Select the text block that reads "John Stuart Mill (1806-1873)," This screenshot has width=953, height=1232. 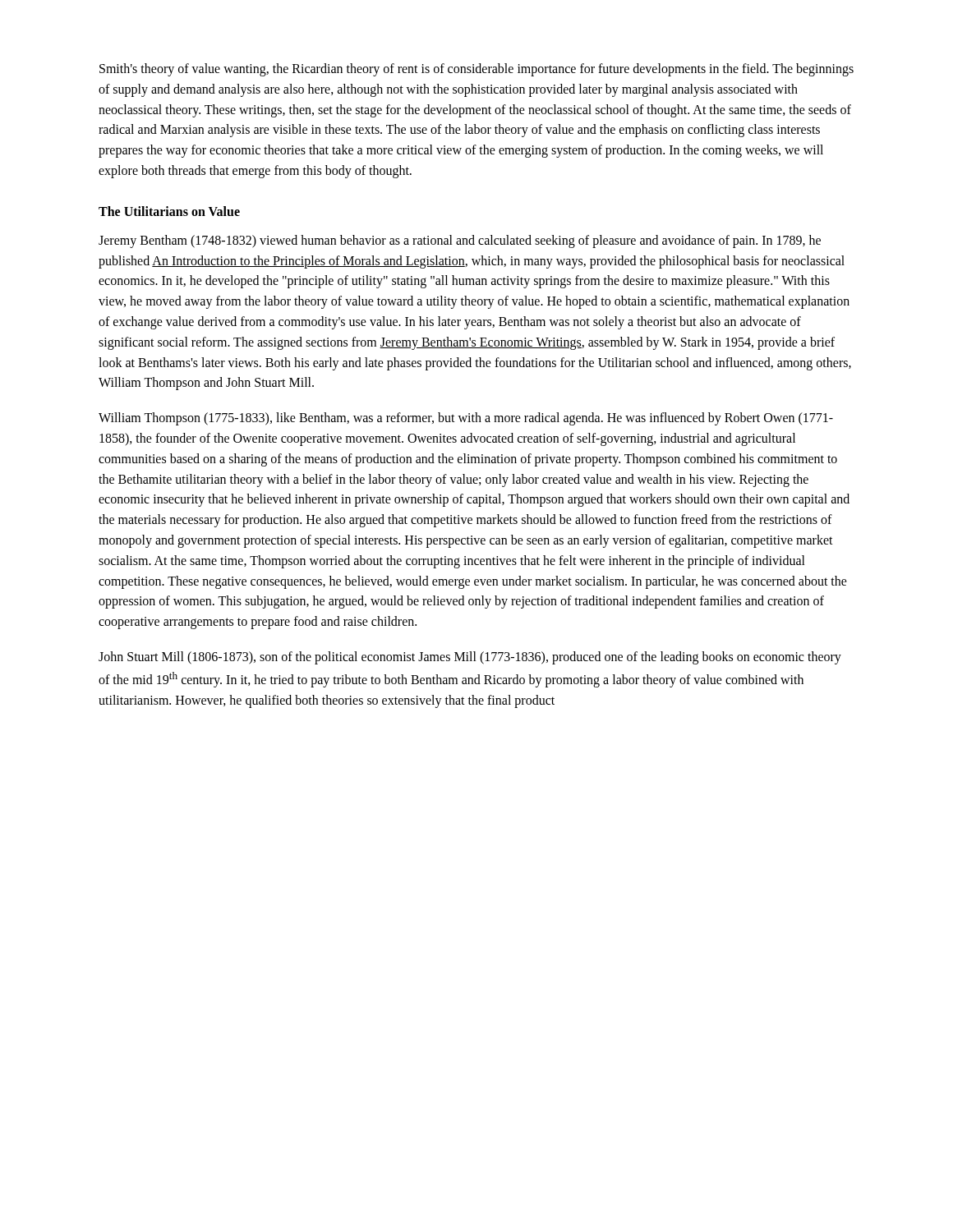pos(470,678)
